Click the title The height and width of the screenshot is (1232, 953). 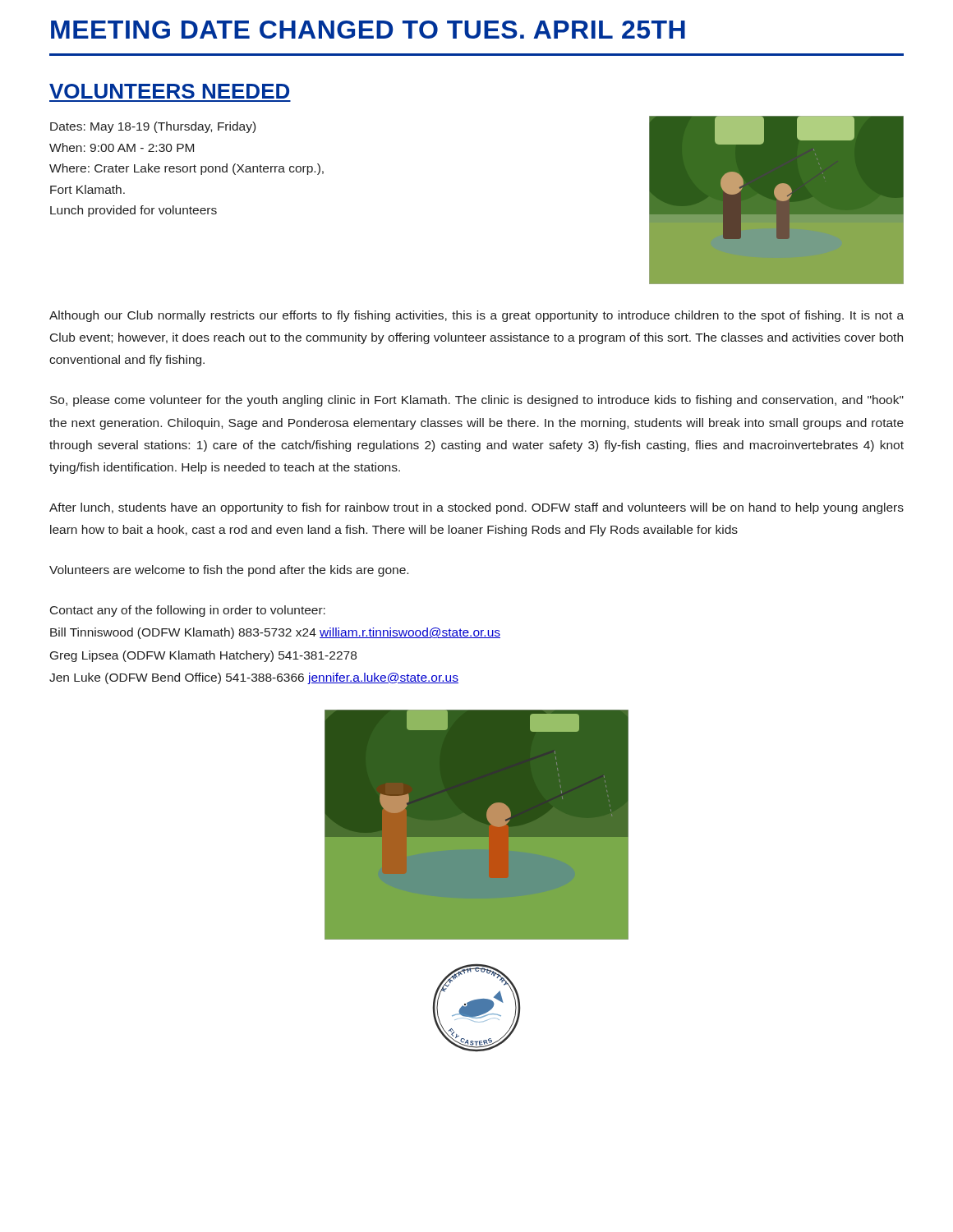point(368,30)
